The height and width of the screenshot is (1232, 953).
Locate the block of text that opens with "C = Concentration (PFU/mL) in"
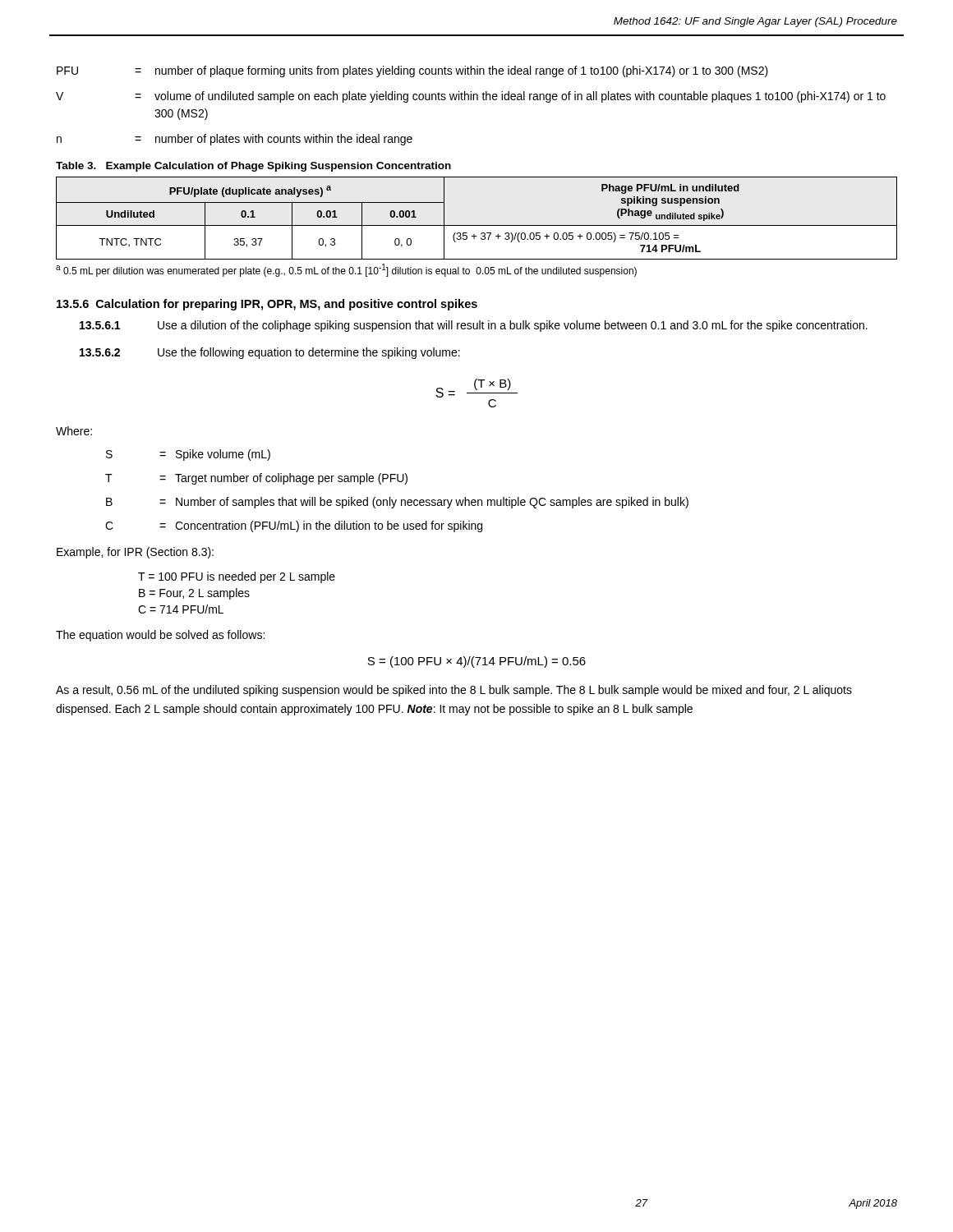(x=294, y=526)
